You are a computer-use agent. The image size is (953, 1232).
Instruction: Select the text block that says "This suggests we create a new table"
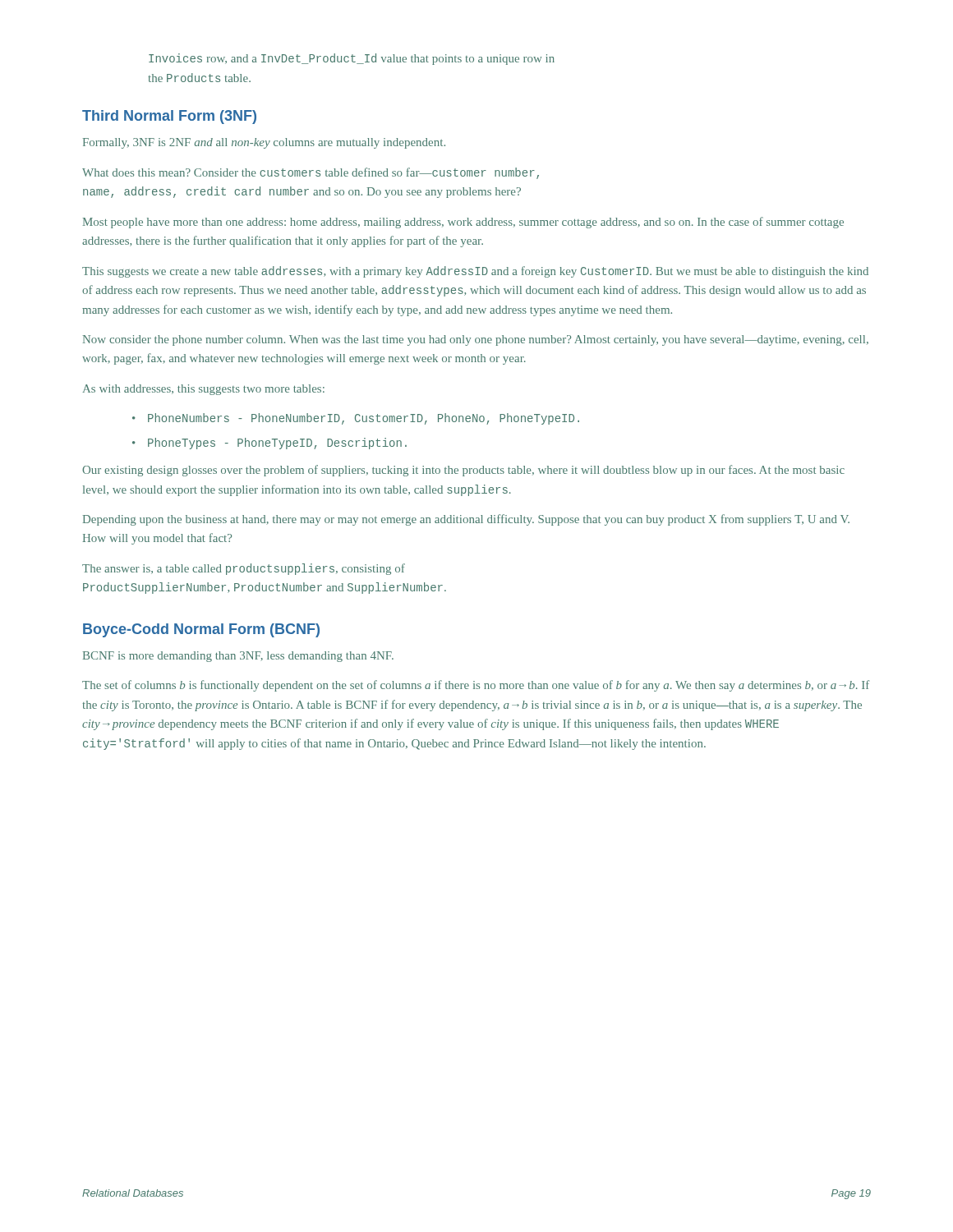[x=475, y=290]
